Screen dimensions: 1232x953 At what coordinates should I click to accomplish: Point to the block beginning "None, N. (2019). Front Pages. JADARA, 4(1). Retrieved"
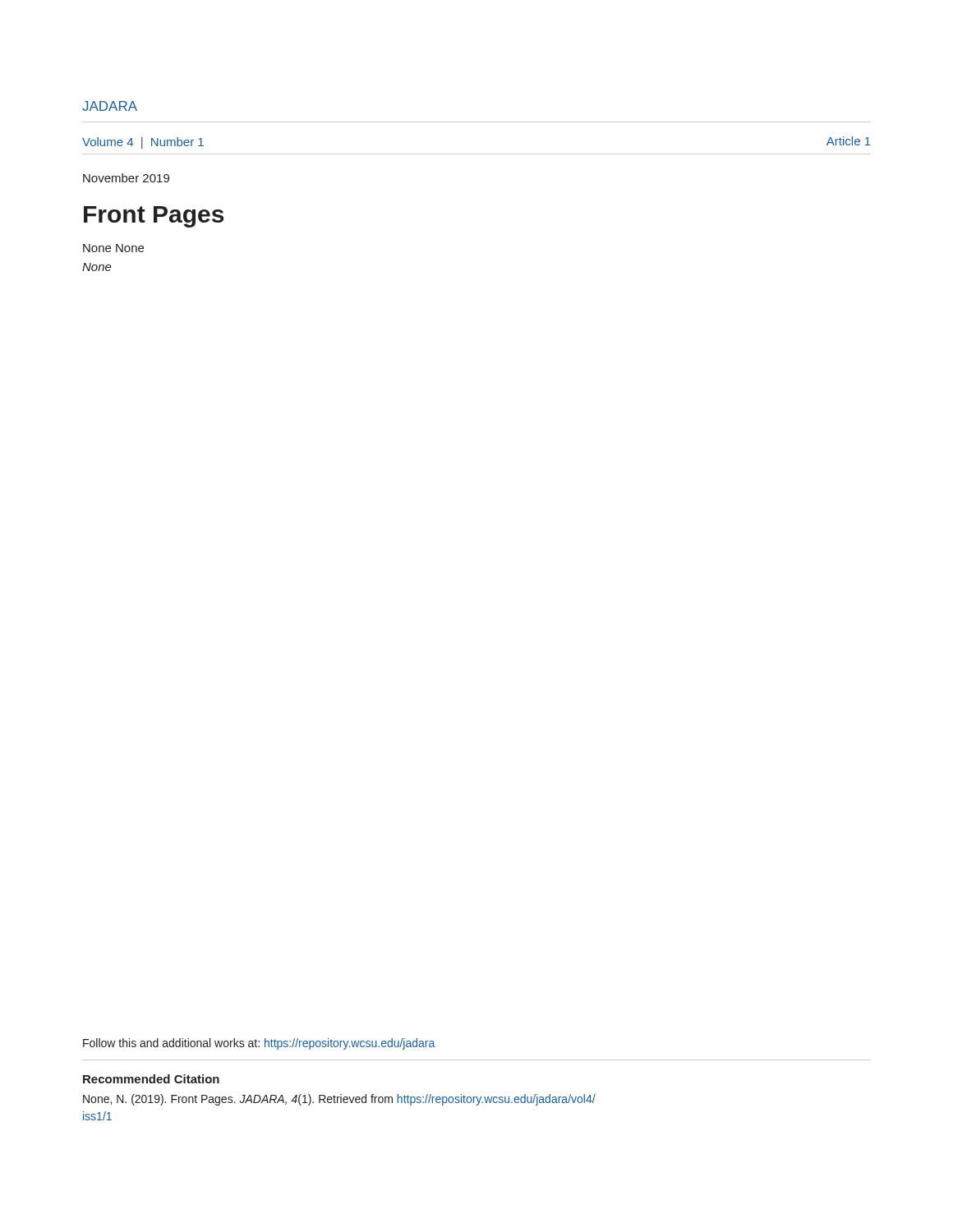(339, 1108)
